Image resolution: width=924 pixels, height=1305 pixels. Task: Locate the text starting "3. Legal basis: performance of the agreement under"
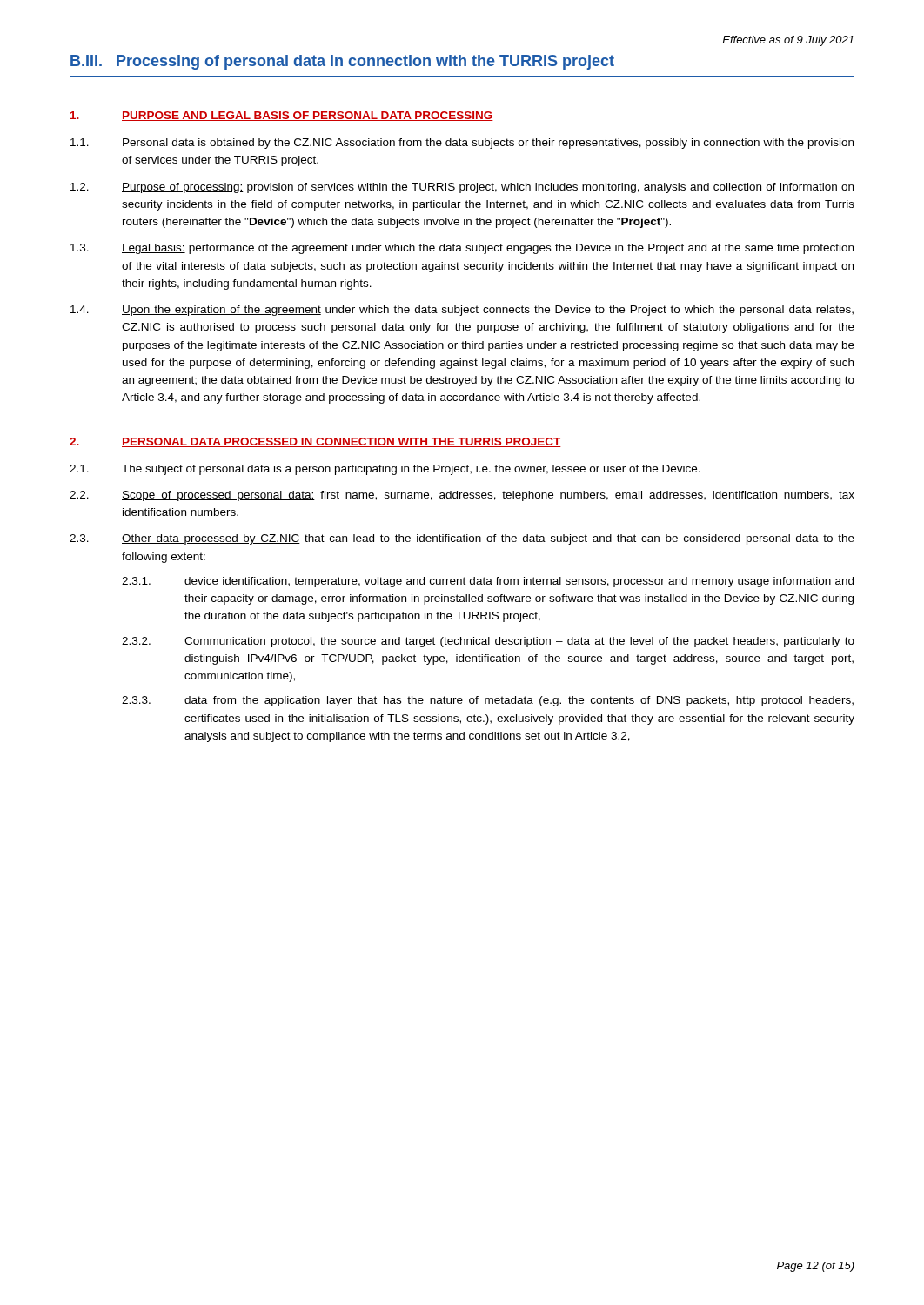pos(462,266)
